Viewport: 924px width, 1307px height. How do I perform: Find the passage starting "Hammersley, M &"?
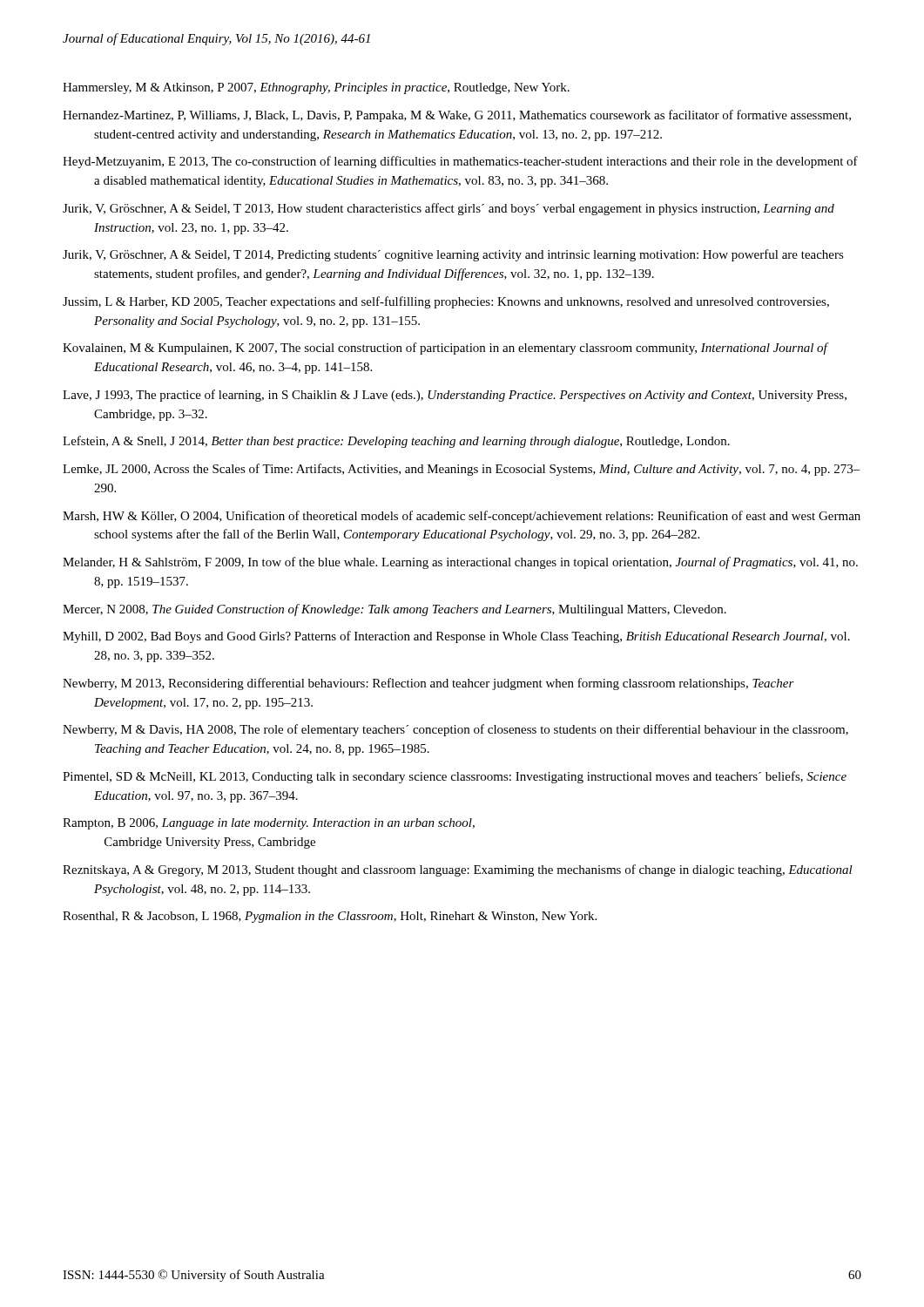click(x=316, y=87)
